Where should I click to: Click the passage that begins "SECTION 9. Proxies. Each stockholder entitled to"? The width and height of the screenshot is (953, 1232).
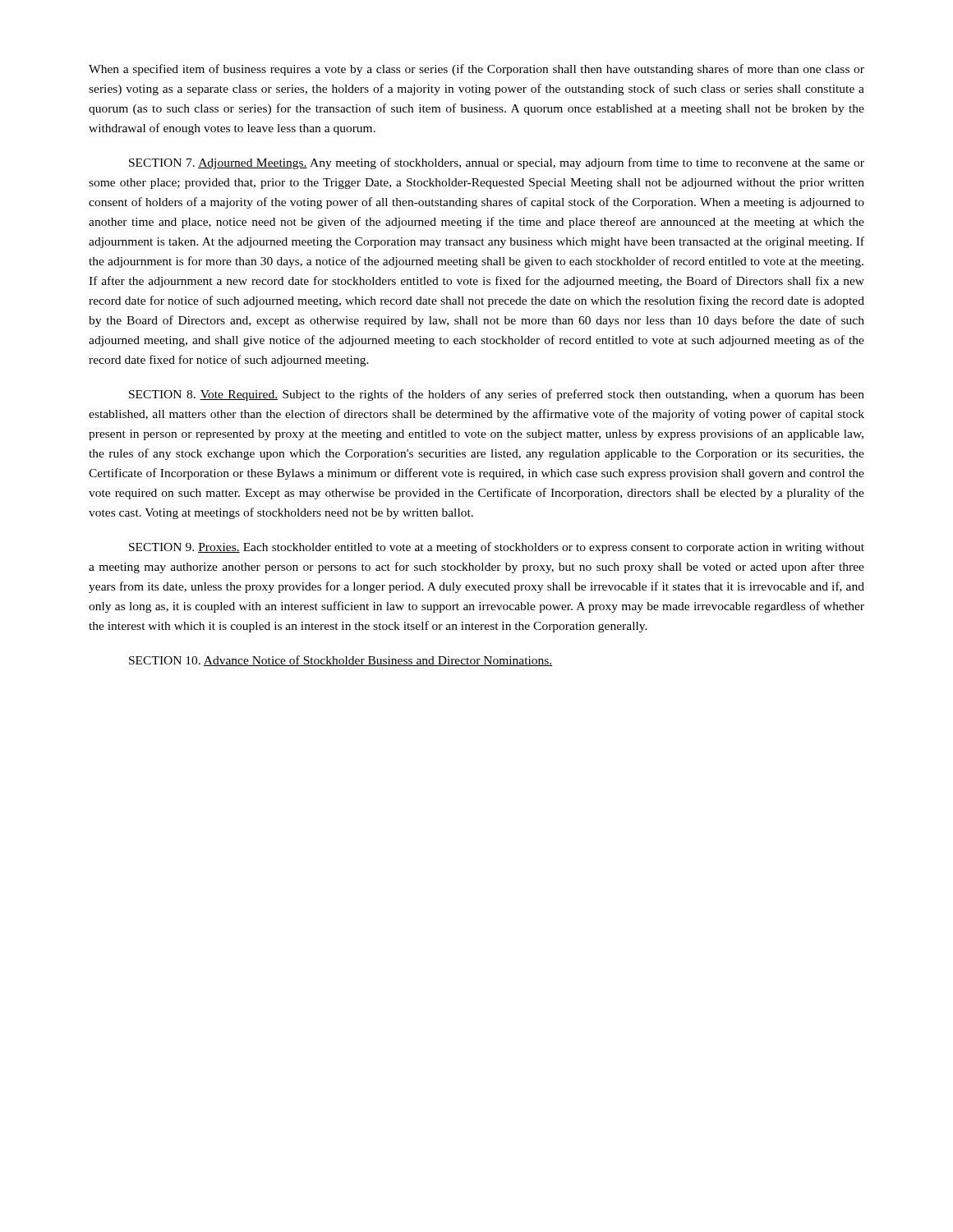[476, 586]
